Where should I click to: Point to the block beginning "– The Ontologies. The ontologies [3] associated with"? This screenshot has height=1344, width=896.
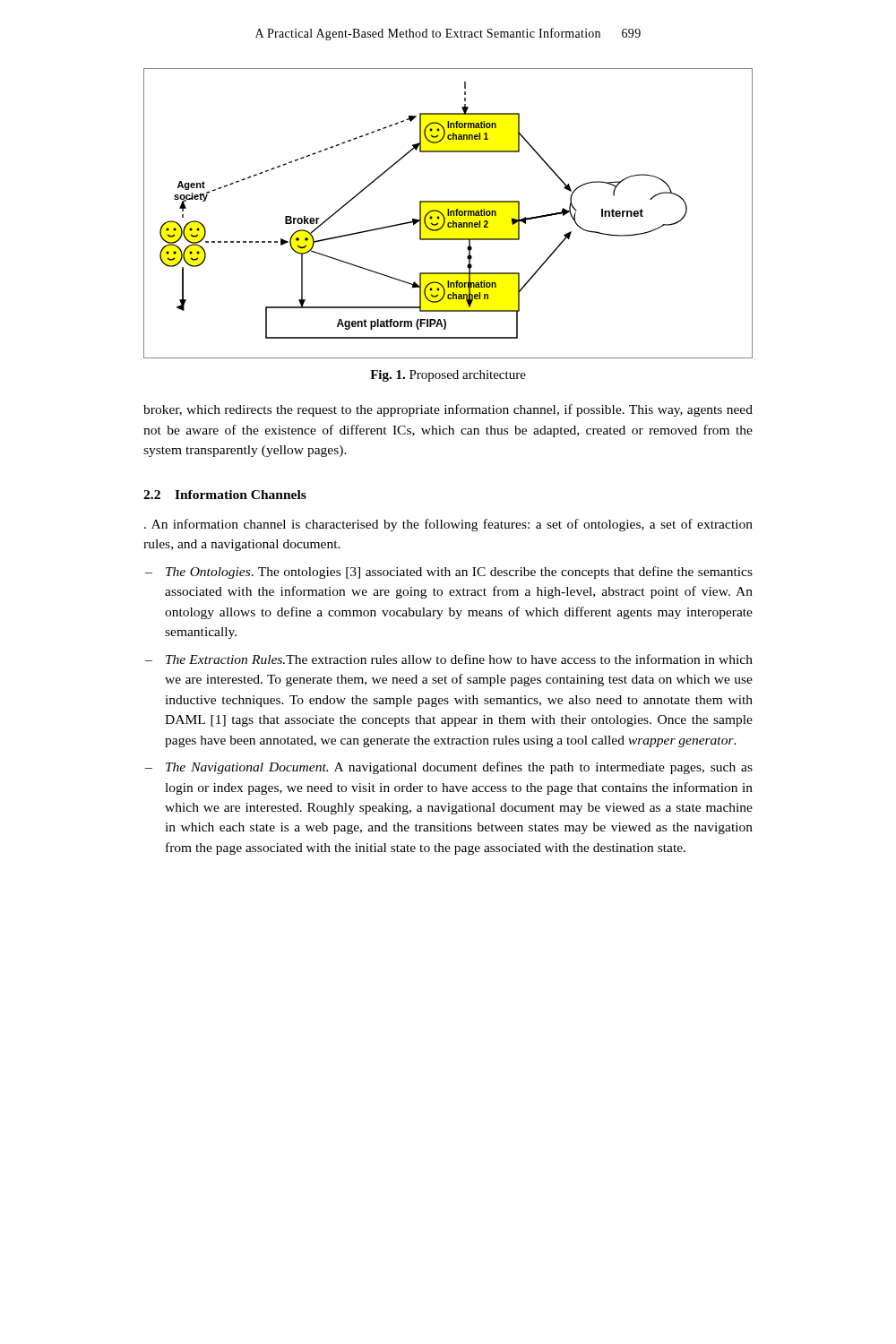point(448,602)
